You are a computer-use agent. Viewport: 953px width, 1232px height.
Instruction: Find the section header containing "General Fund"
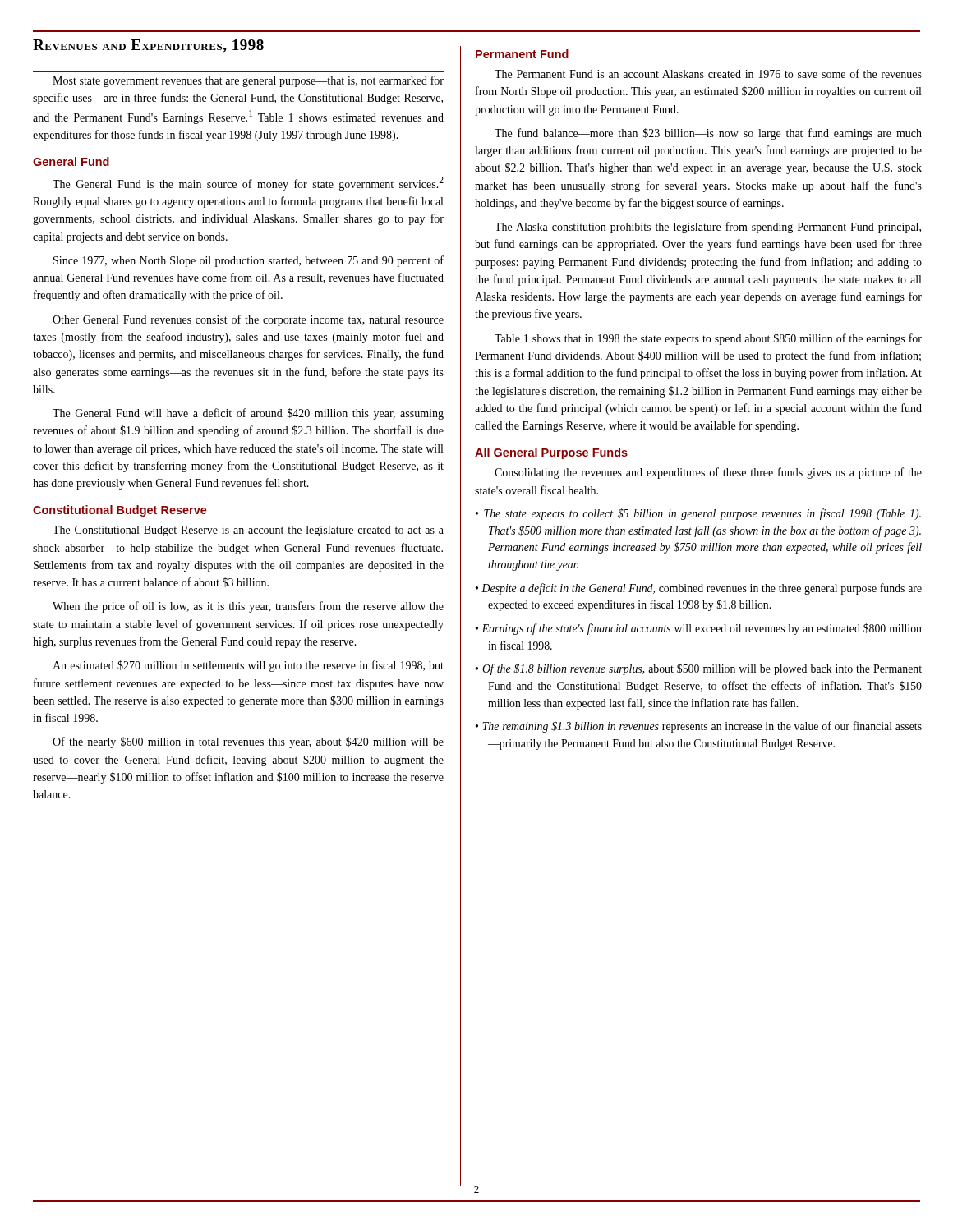point(71,162)
